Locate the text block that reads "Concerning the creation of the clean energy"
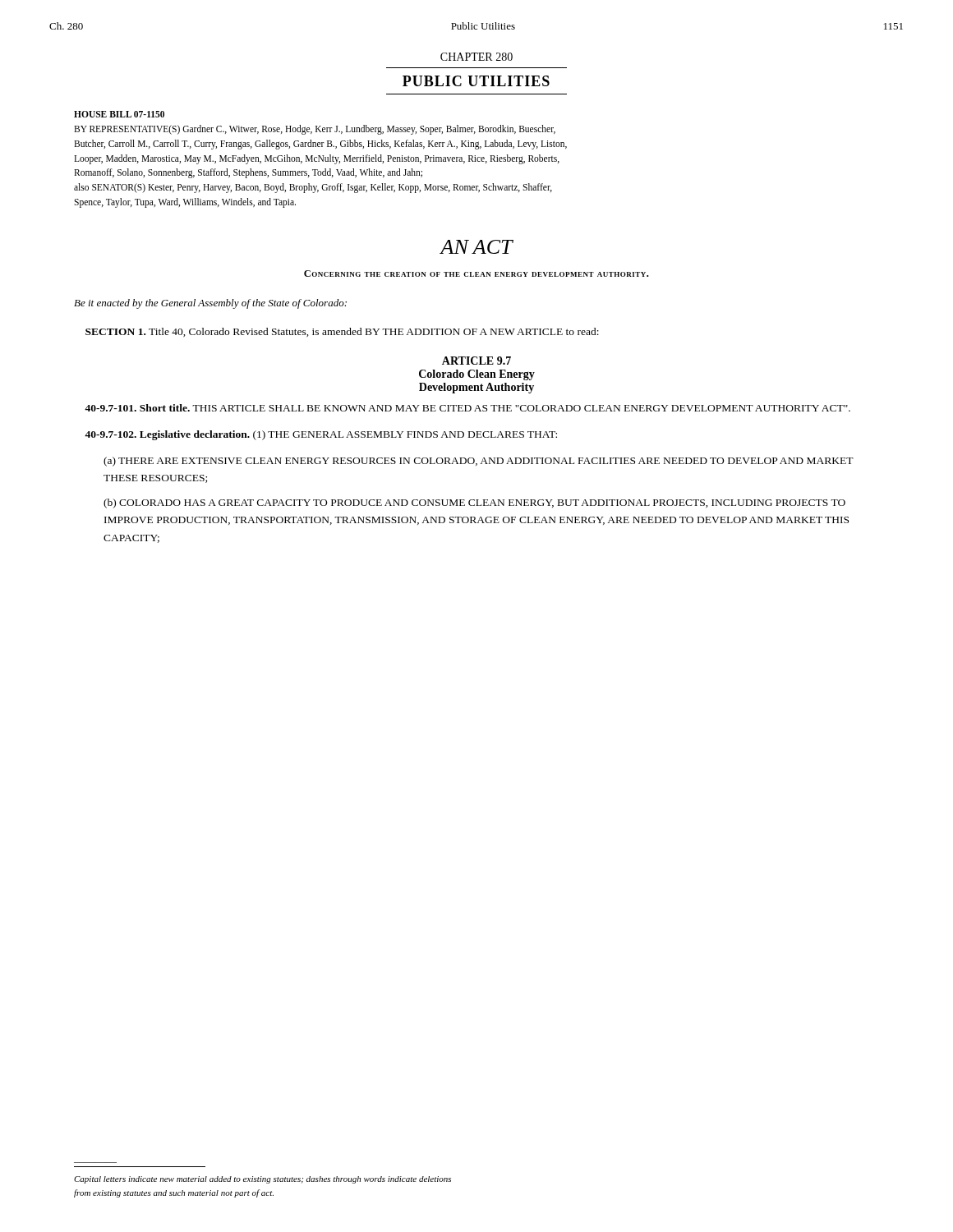This screenshot has width=953, height=1232. (476, 273)
